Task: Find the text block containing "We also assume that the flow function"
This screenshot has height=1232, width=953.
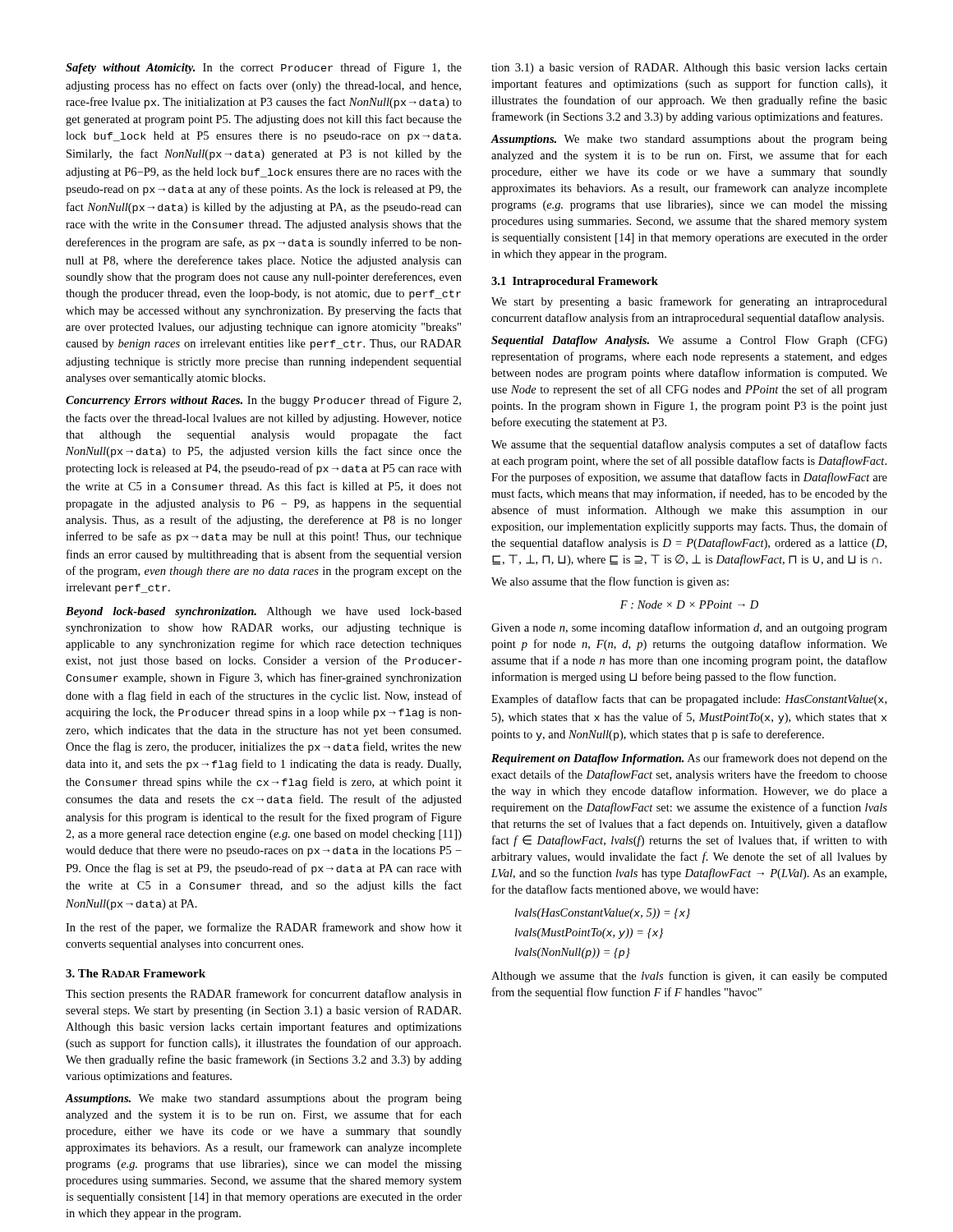Action: [x=689, y=582]
